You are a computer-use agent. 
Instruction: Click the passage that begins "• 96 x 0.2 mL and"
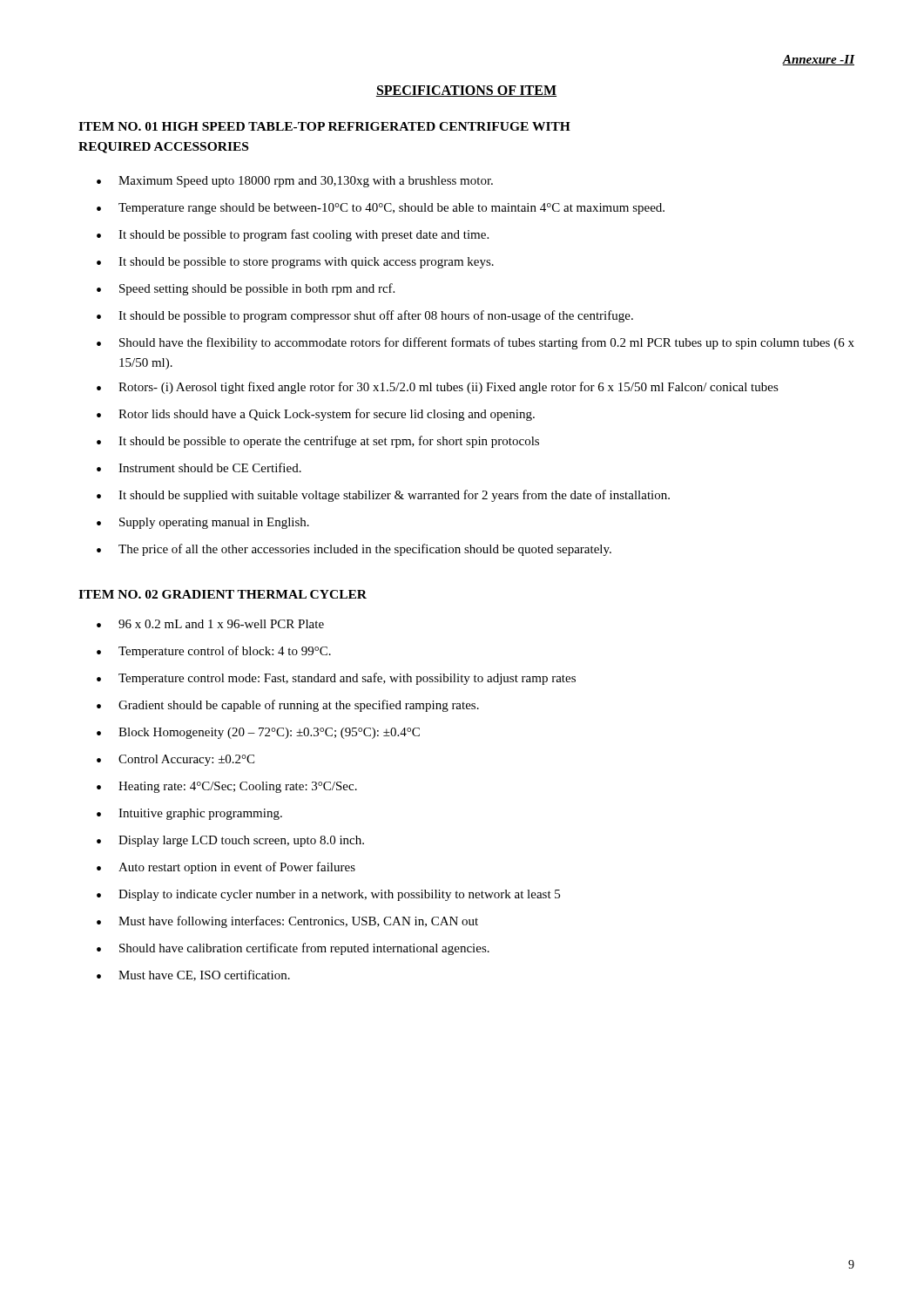click(210, 624)
